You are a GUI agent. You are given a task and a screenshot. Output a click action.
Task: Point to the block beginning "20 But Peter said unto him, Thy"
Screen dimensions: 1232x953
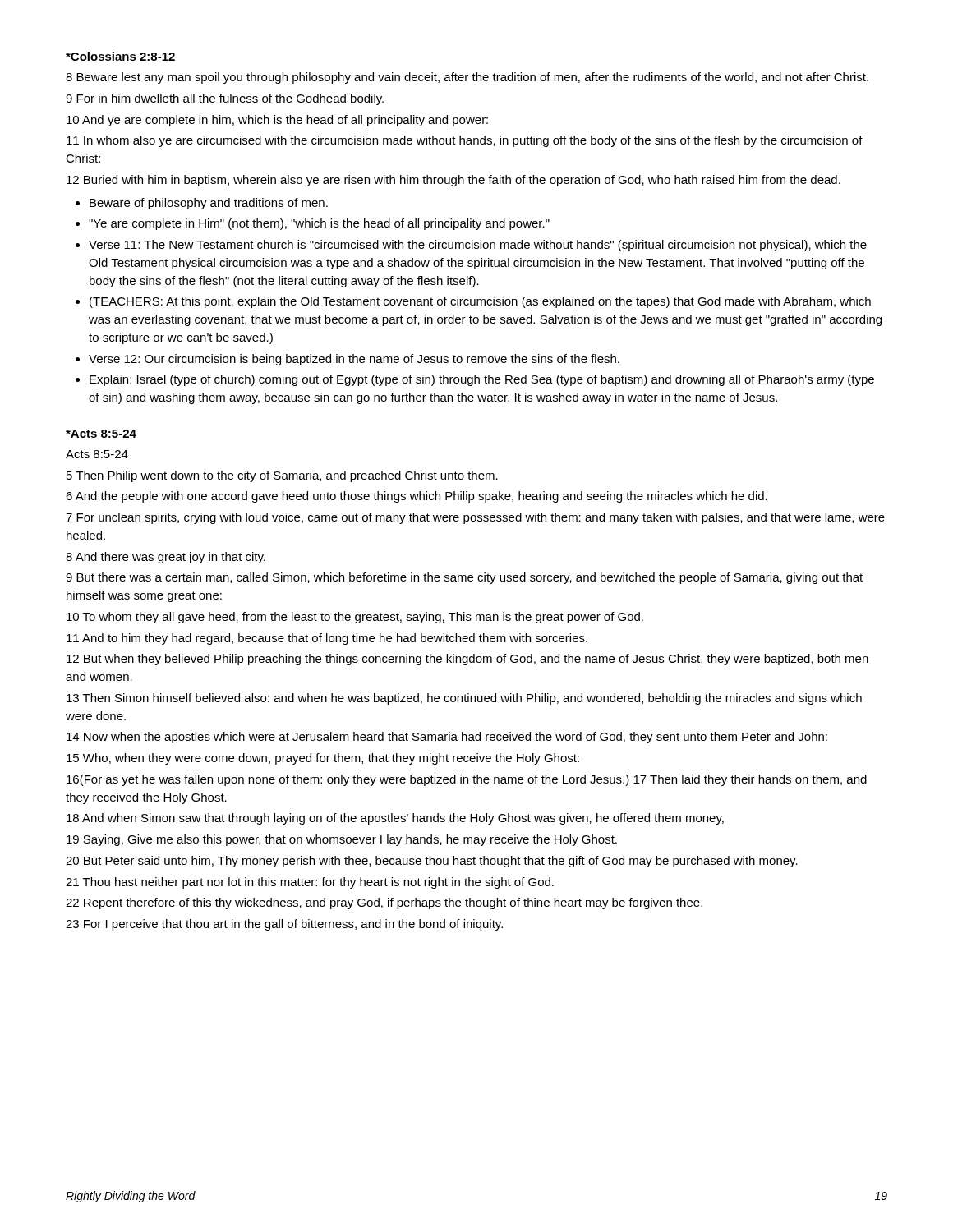point(432,860)
